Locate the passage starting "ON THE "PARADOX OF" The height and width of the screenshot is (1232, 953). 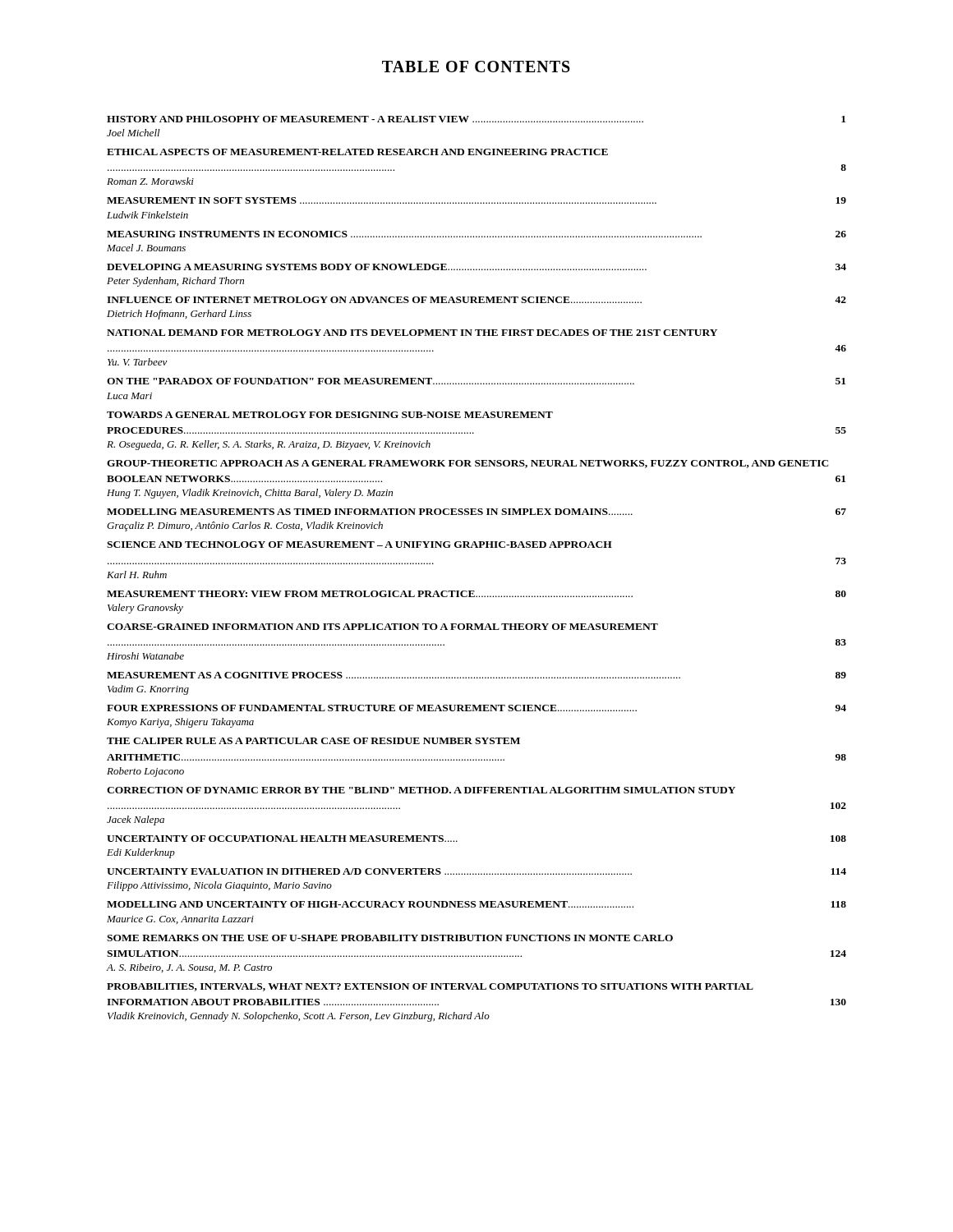pyautogui.click(x=476, y=388)
